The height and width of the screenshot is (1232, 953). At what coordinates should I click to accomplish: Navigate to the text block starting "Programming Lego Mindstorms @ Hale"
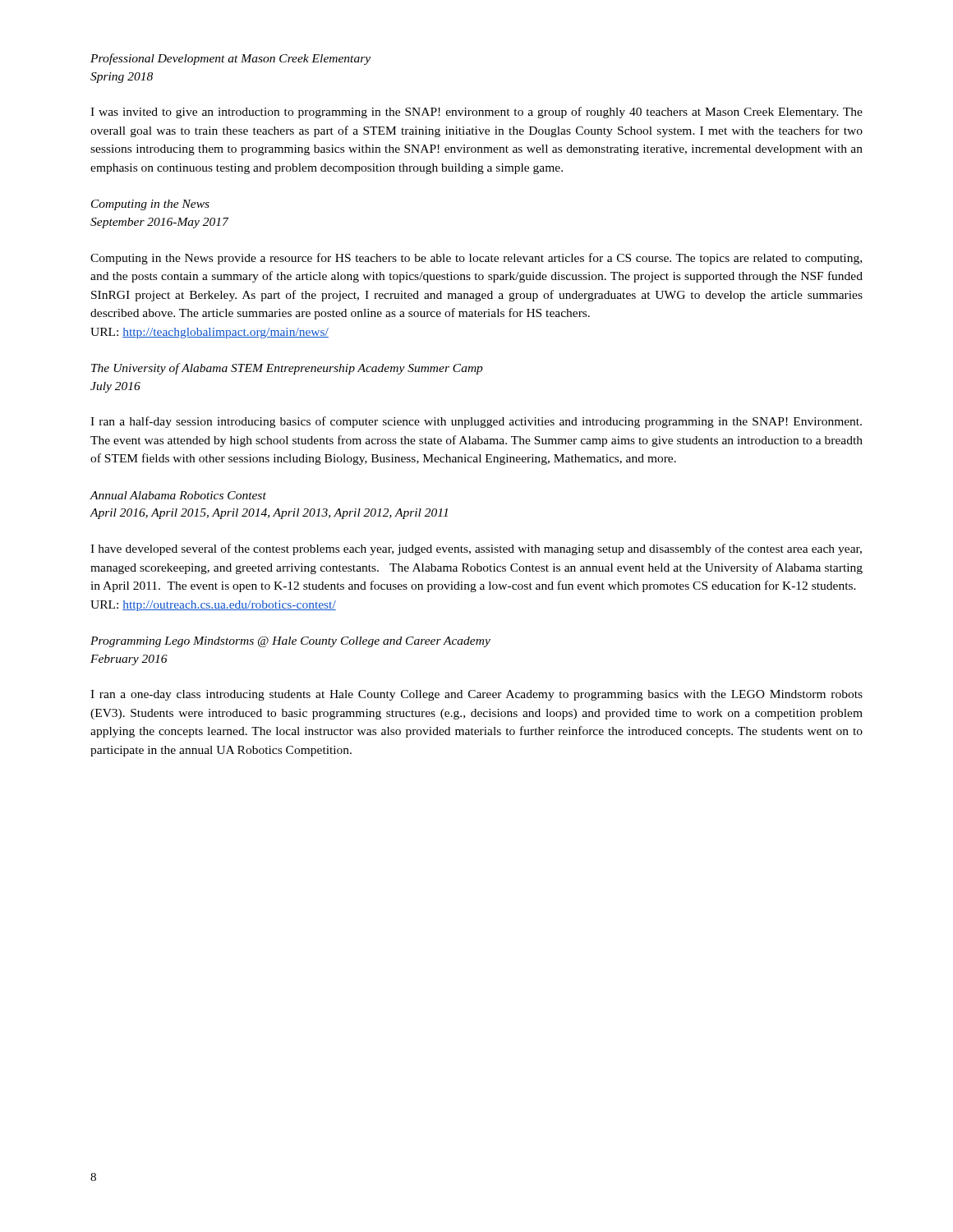[x=476, y=649]
